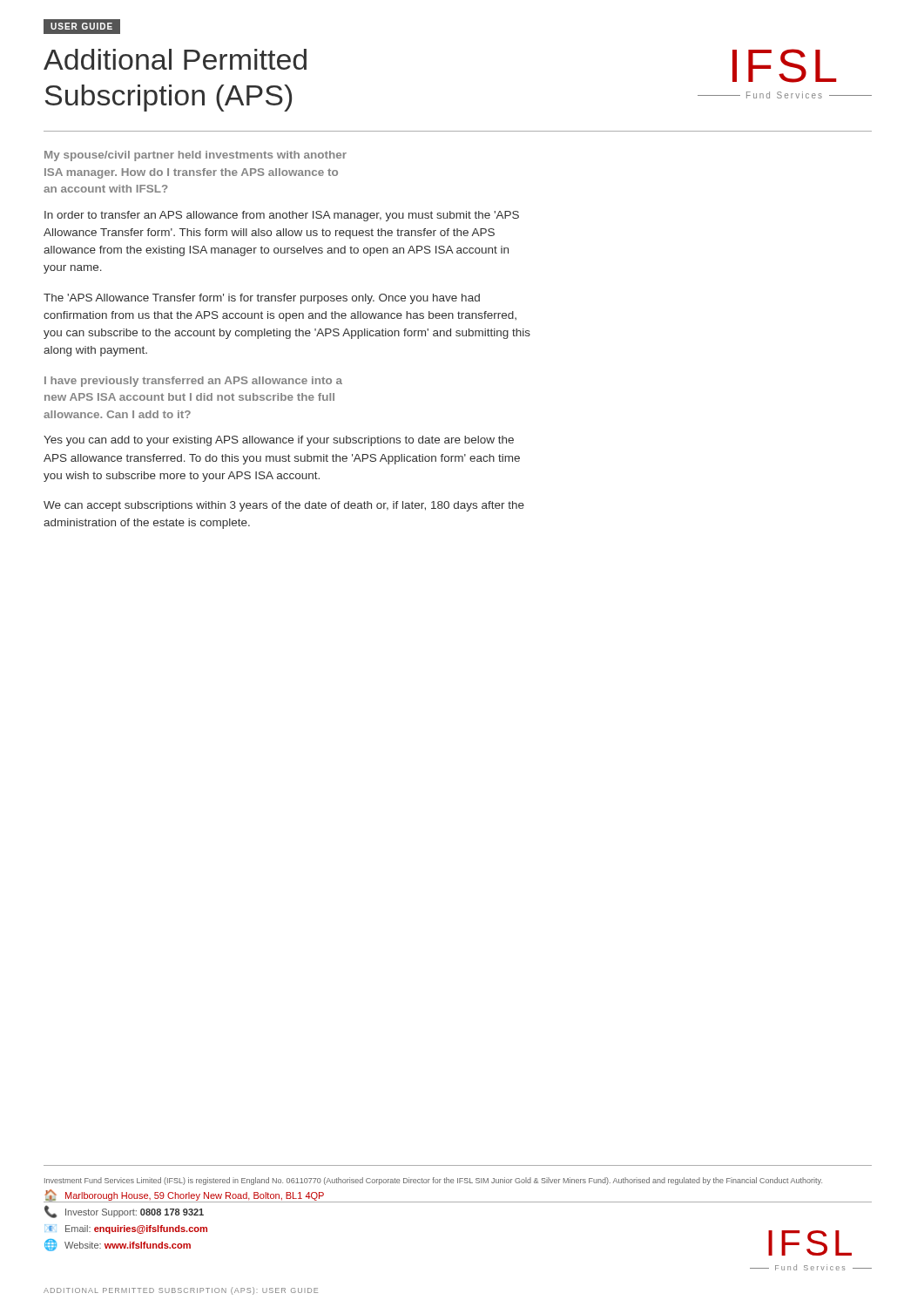This screenshot has width=924, height=1307.
Task: Find the text that reads "🌐 Website: www.ifslfunds.com"
Action: (117, 1245)
